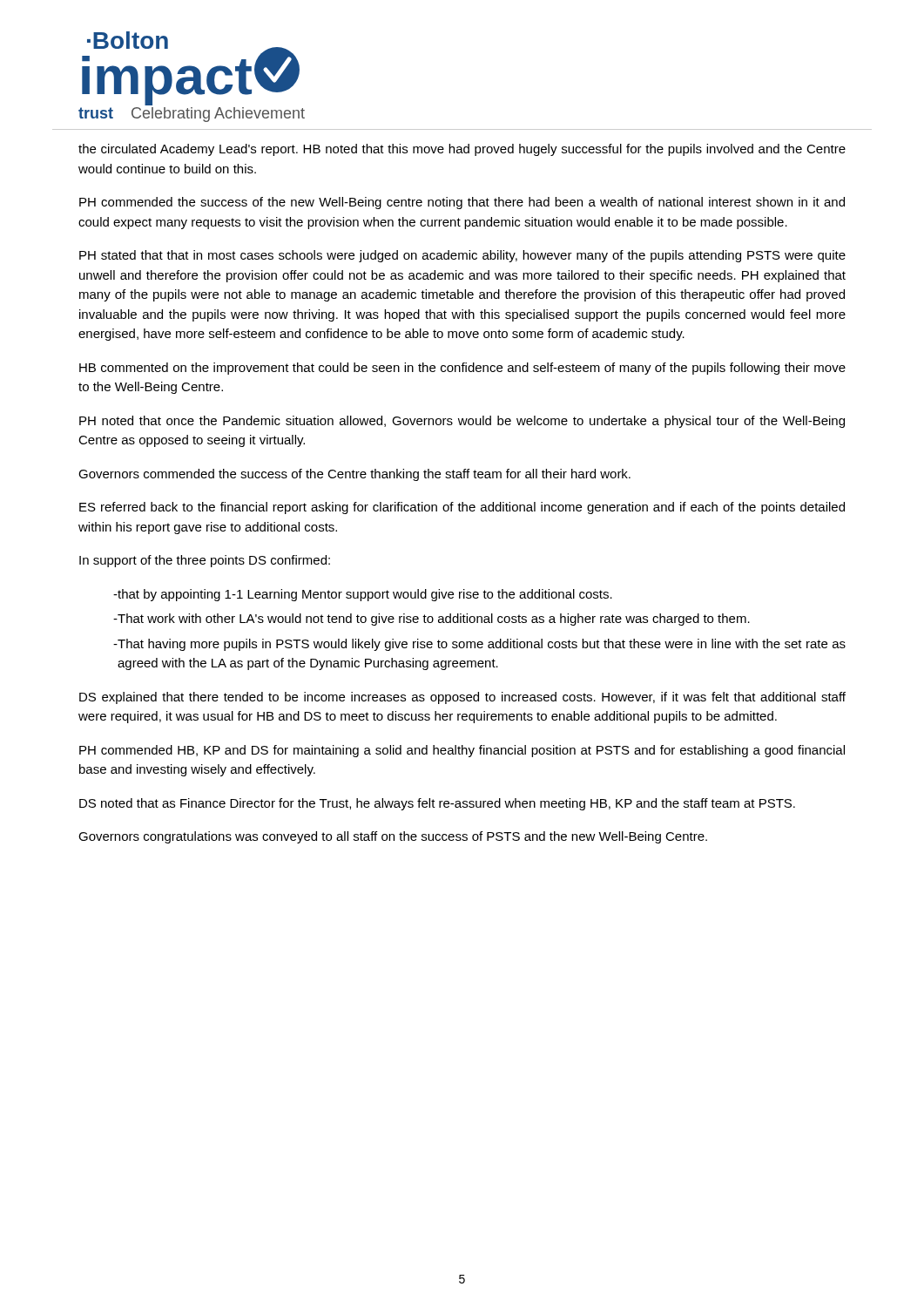Locate the list item with the text "- that by appointing 1-1 Learning"
Screen dimensions: 1307x924
click(462, 594)
